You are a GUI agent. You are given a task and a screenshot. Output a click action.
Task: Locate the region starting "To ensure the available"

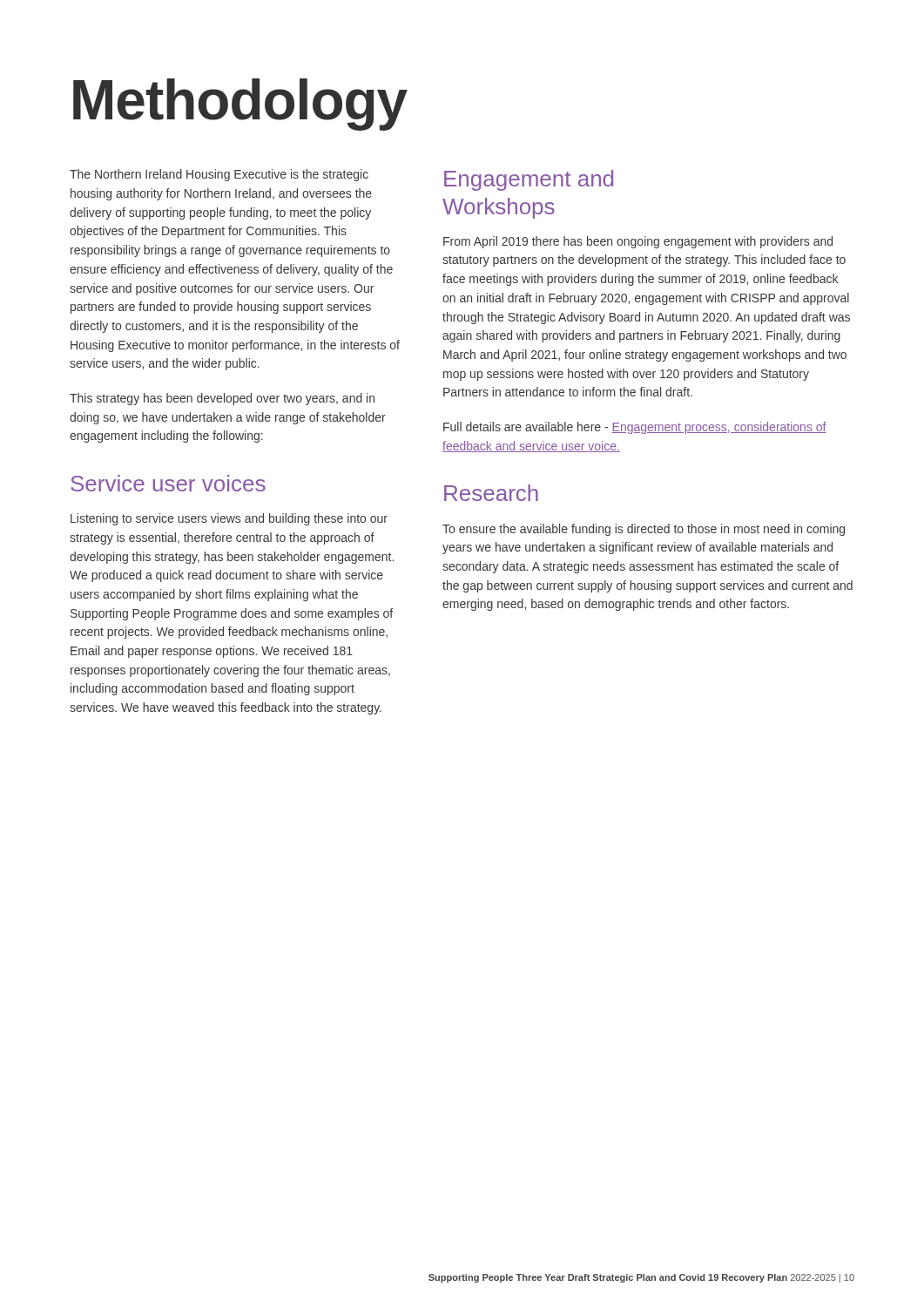[x=648, y=567]
